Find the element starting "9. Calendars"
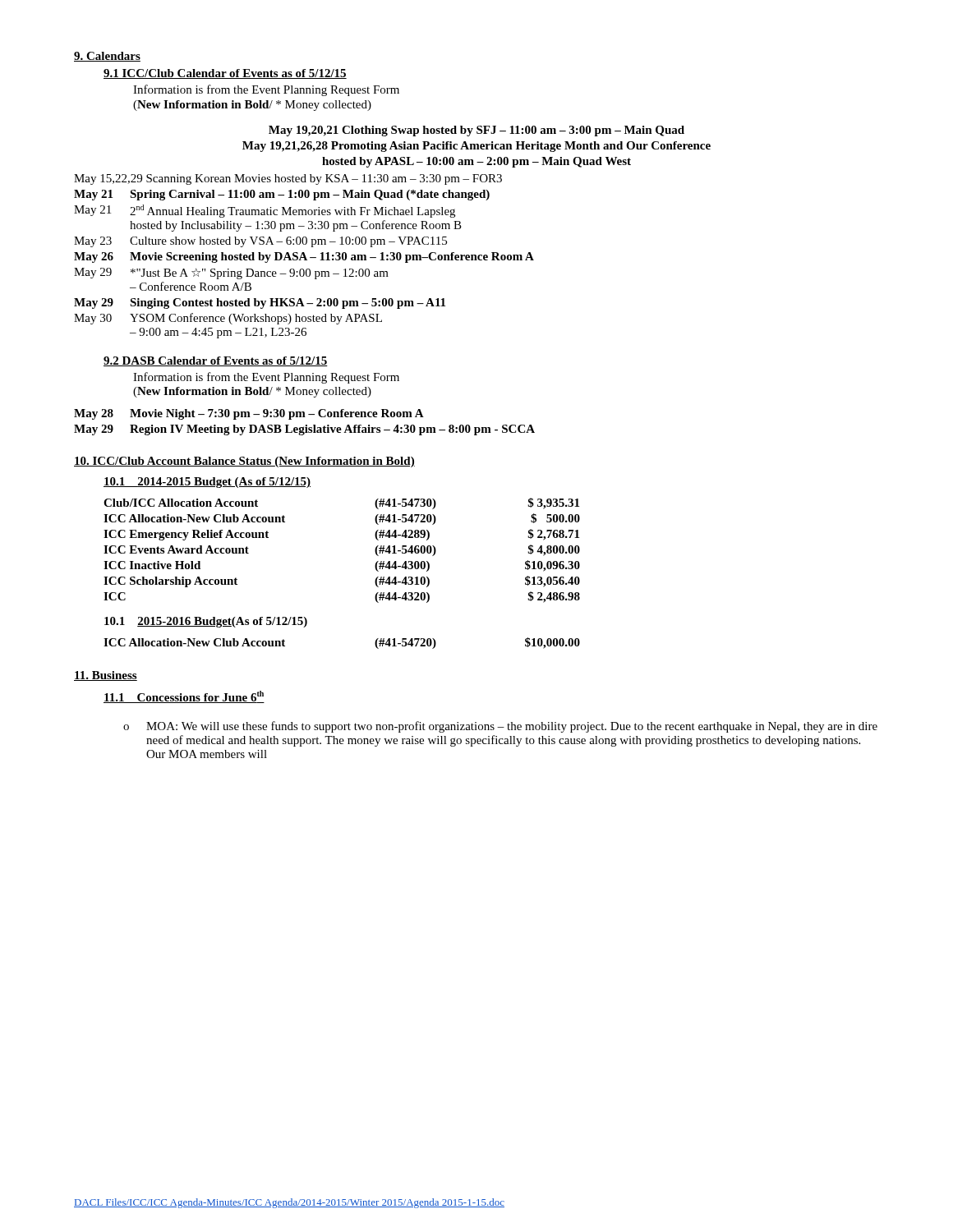This screenshot has width=953, height=1232. click(x=107, y=56)
